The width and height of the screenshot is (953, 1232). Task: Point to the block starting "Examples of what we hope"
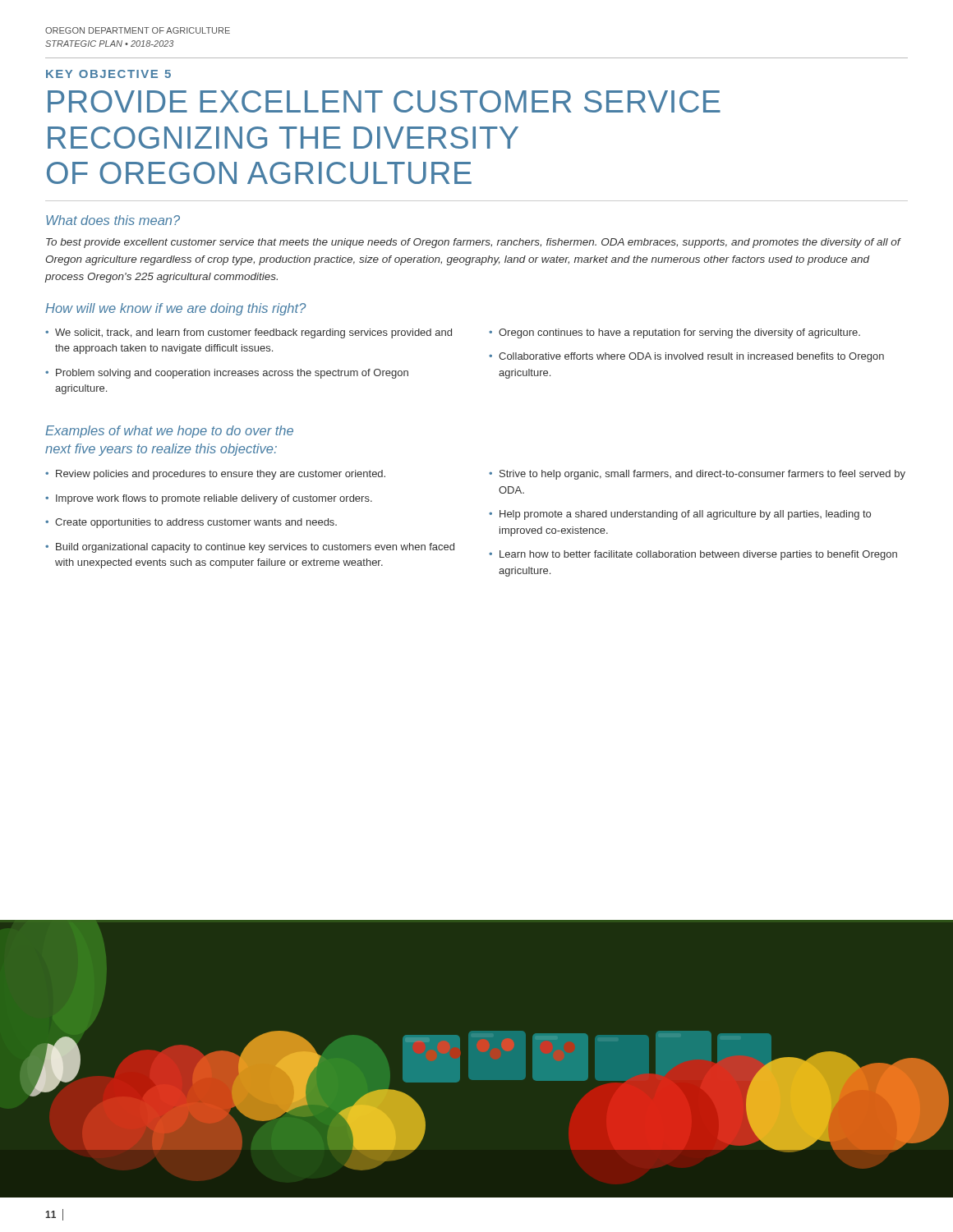tap(170, 439)
